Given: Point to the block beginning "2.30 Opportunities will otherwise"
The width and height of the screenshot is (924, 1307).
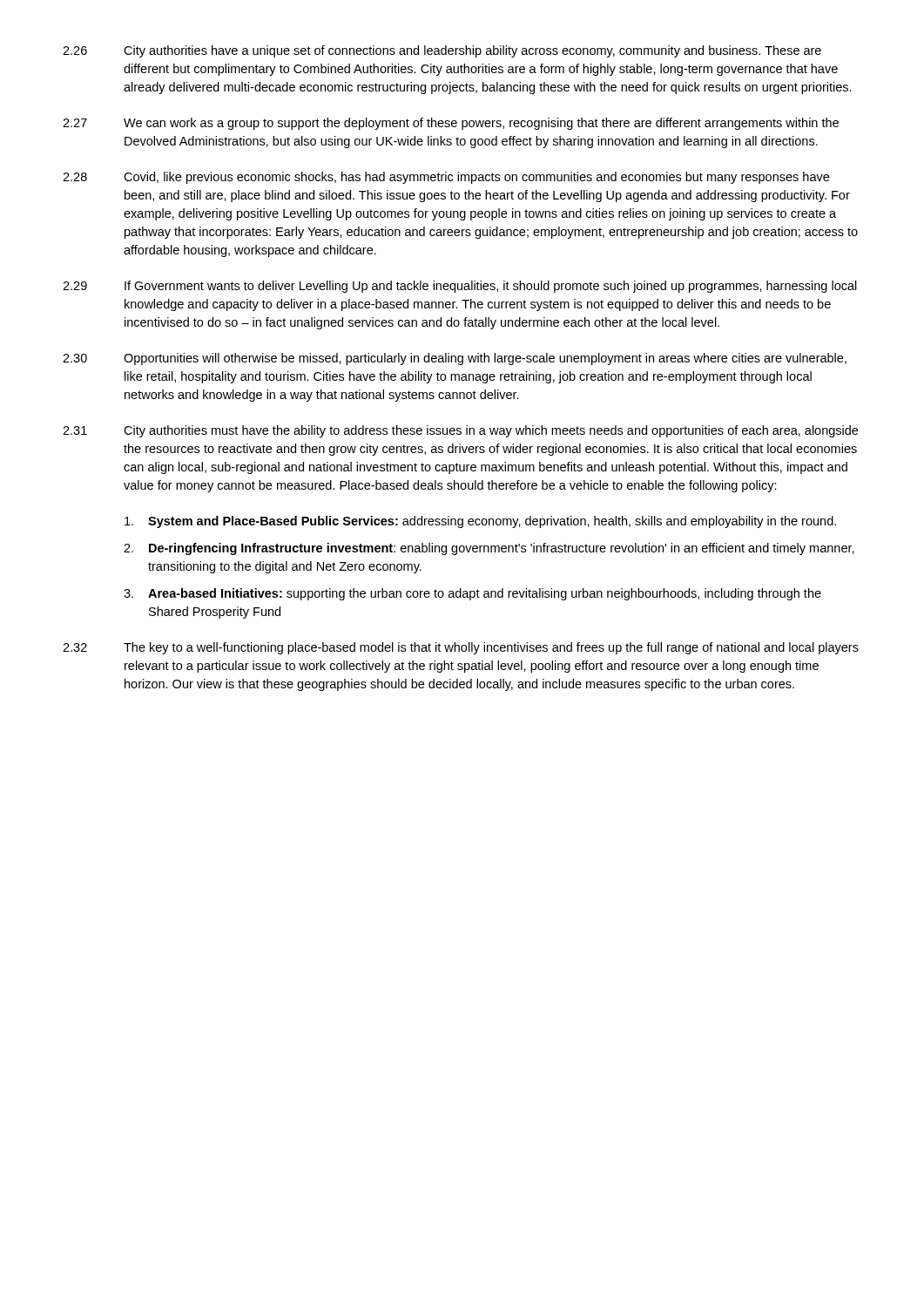Looking at the screenshot, I should [462, 377].
